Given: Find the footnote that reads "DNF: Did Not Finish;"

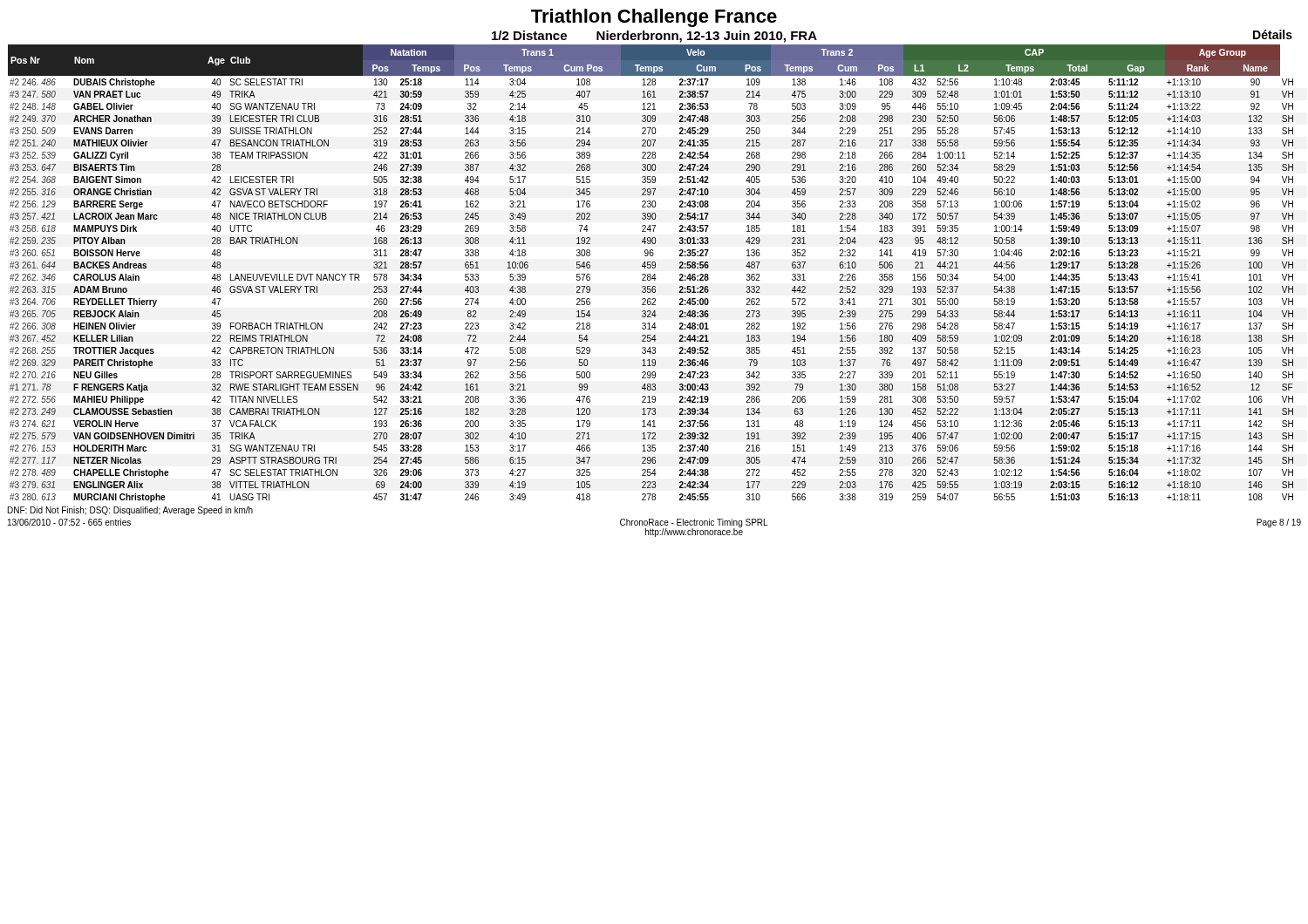Looking at the screenshot, I should (x=130, y=510).
